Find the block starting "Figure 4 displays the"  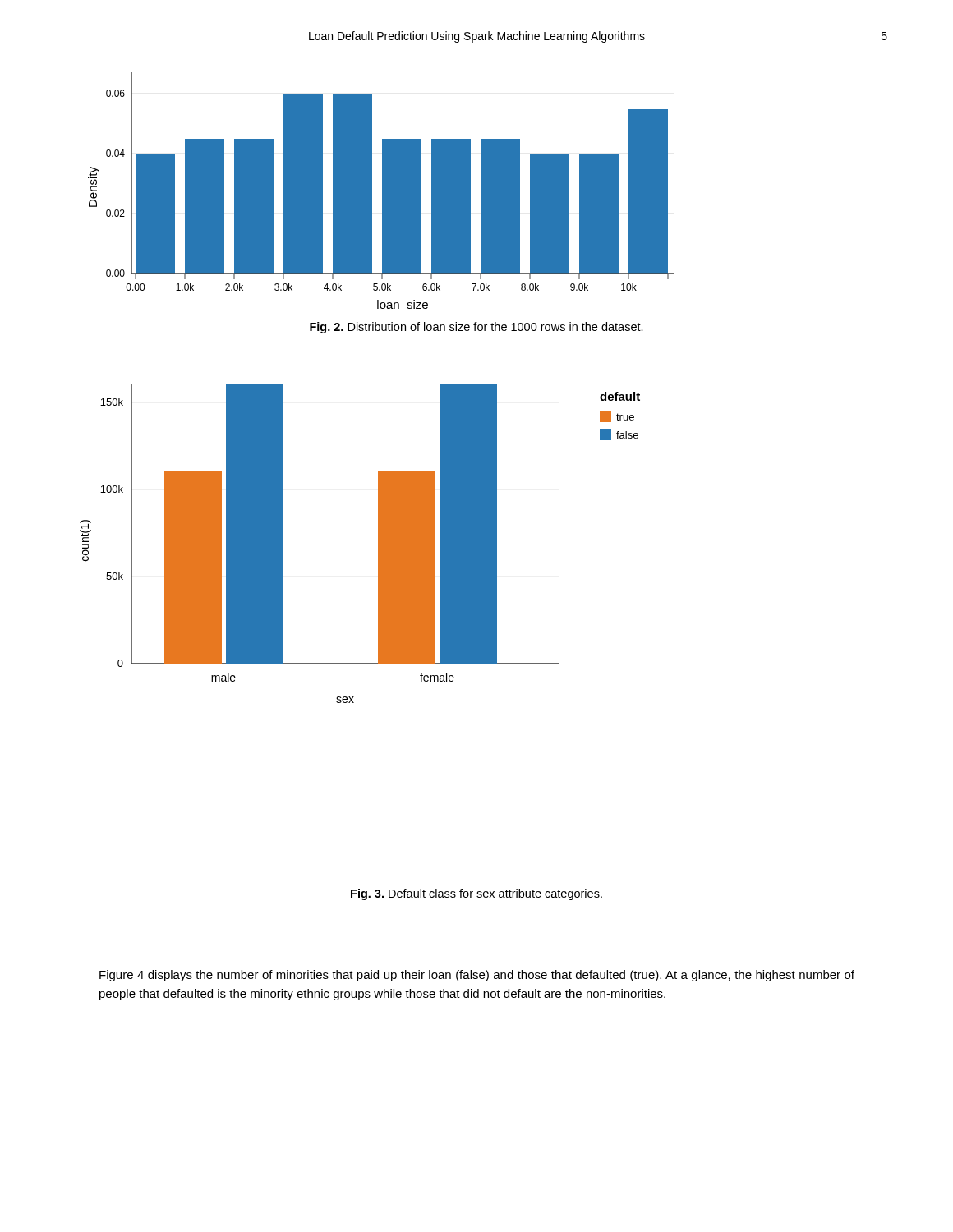pyautogui.click(x=476, y=984)
